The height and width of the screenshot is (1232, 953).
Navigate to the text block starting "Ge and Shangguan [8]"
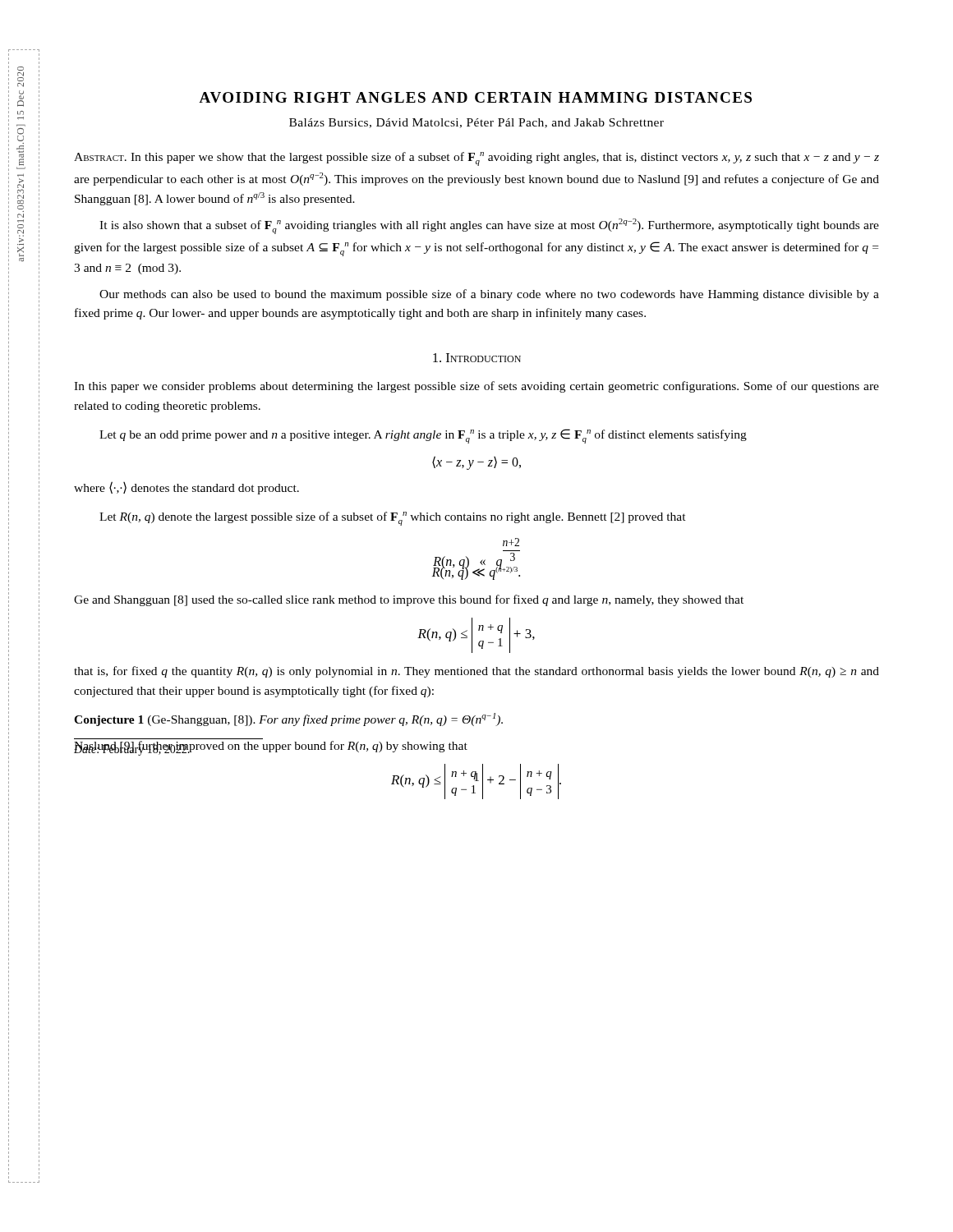click(476, 599)
